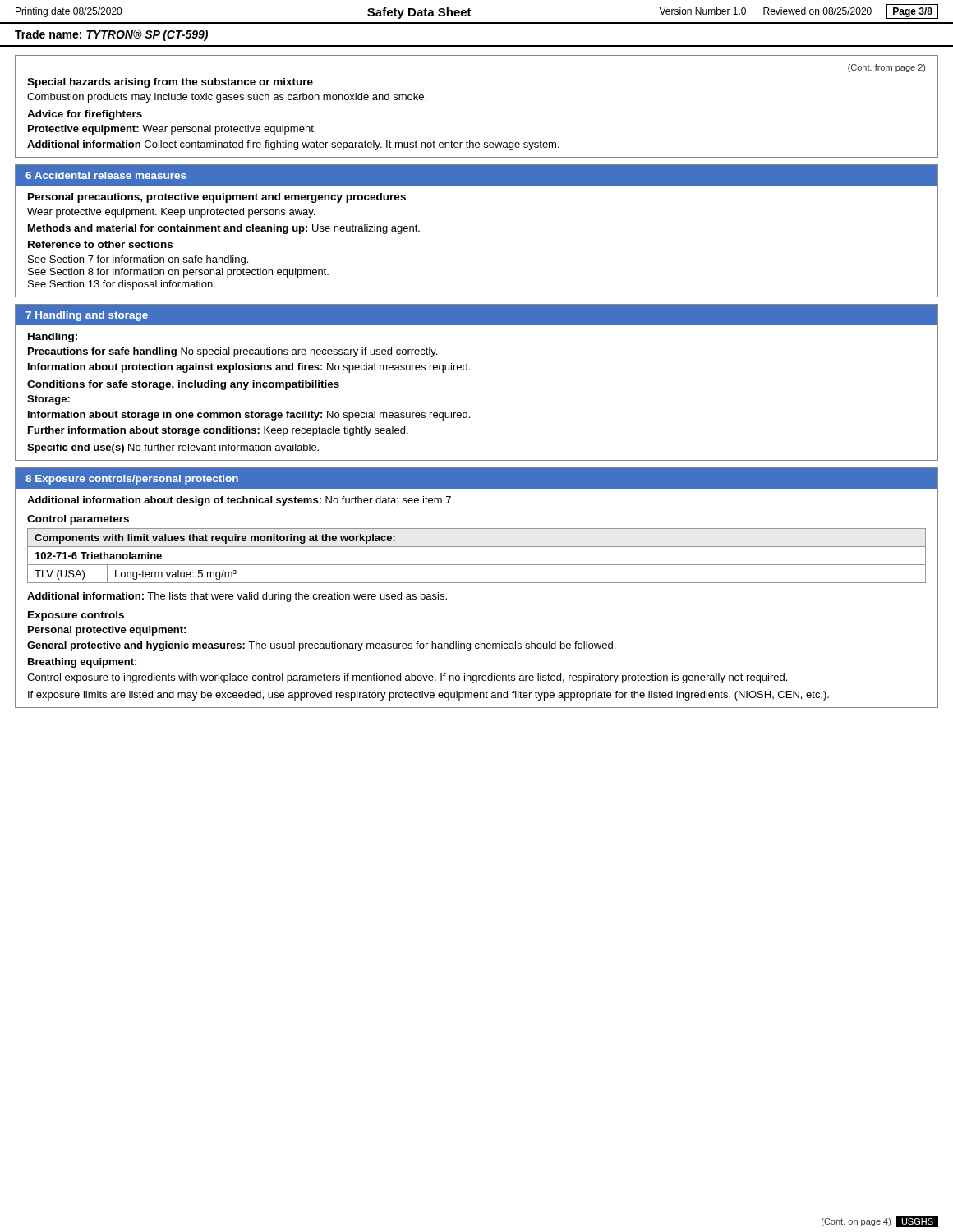
Task: Locate the element starting "Breathing equipment:"
Action: [x=82, y=662]
